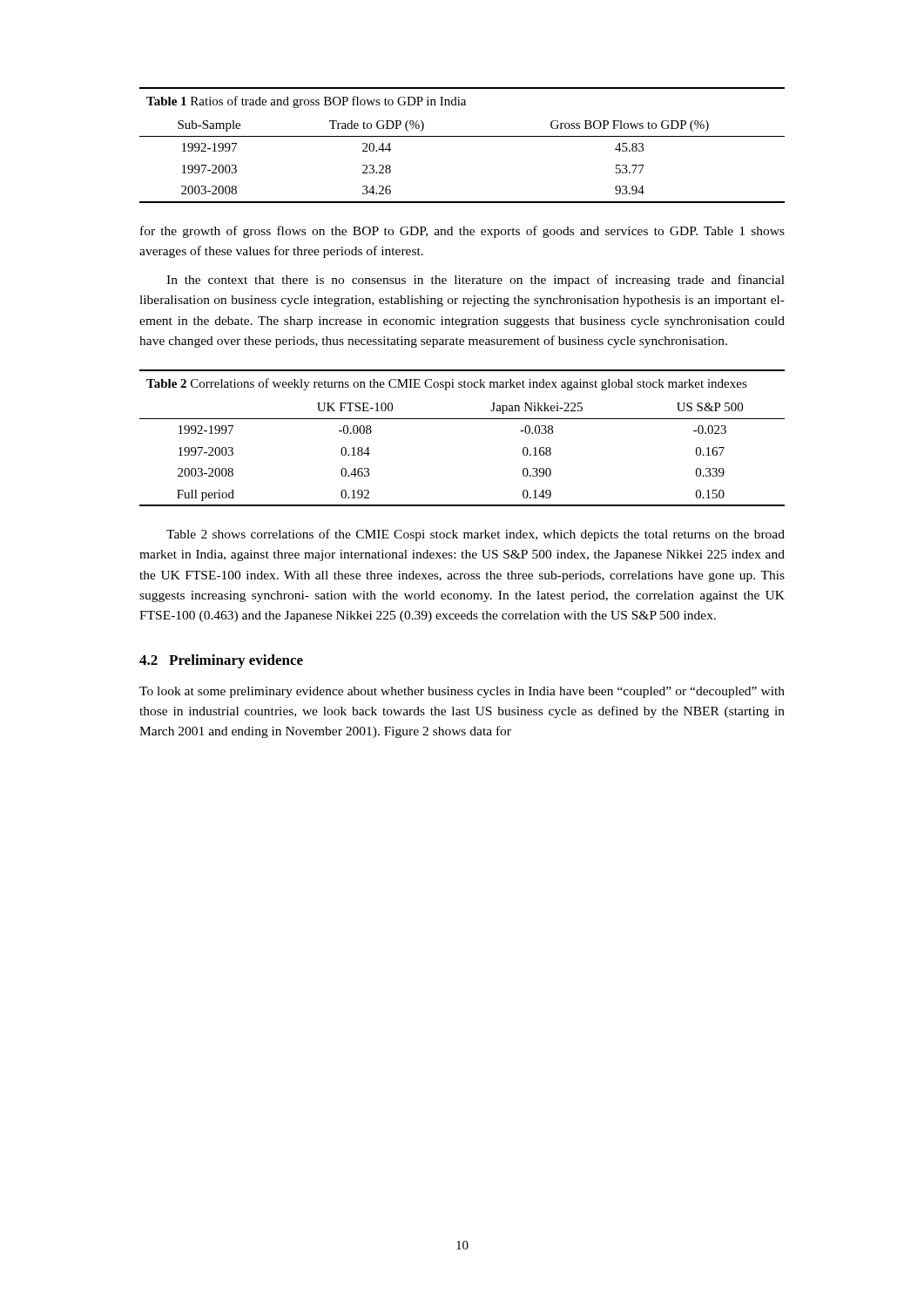Locate the text starting "for the growth of gross flows"
This screenshot has height=1307, width=924.
click(x=462, y=240)
